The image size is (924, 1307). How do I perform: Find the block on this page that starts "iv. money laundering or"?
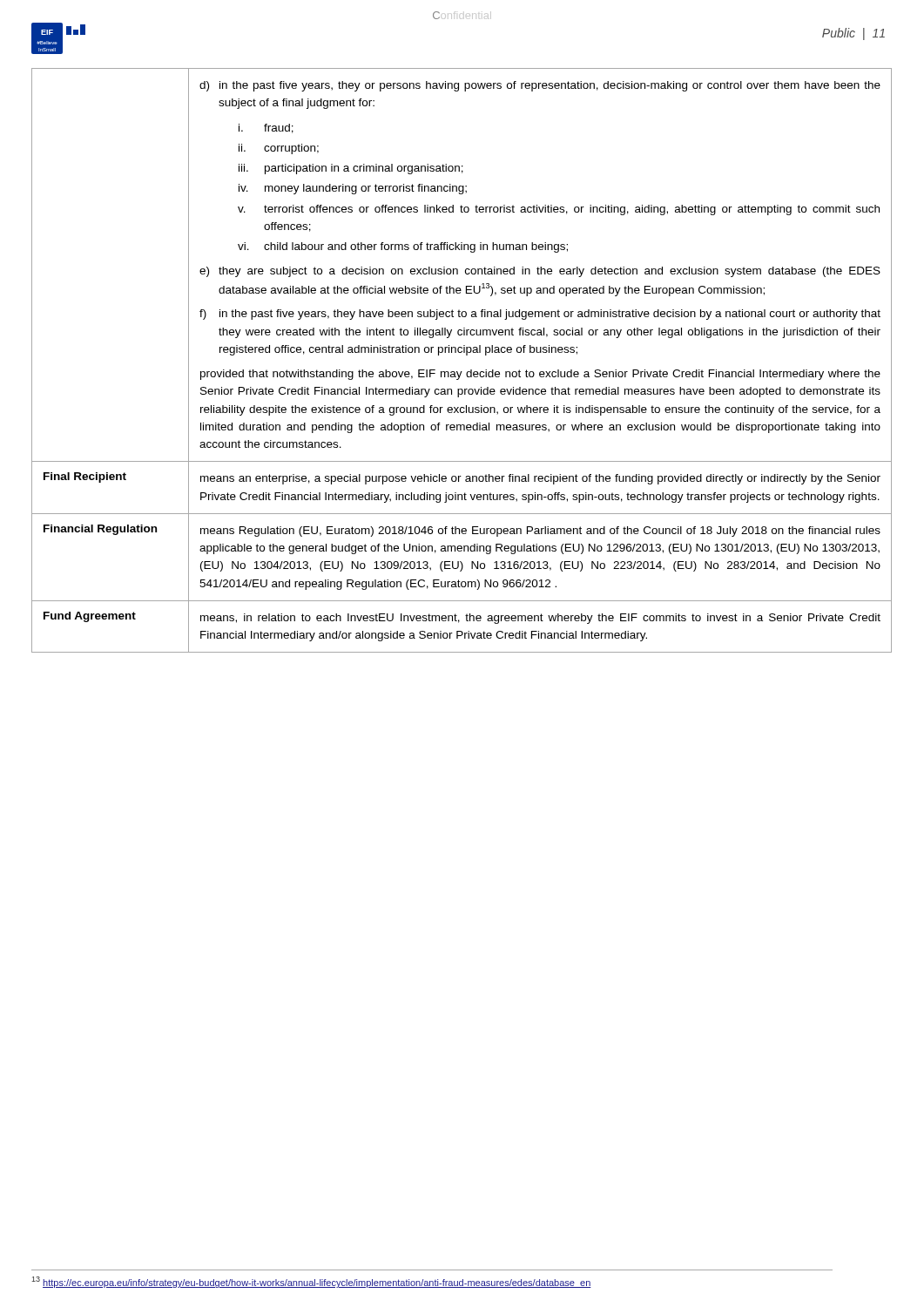353,189
